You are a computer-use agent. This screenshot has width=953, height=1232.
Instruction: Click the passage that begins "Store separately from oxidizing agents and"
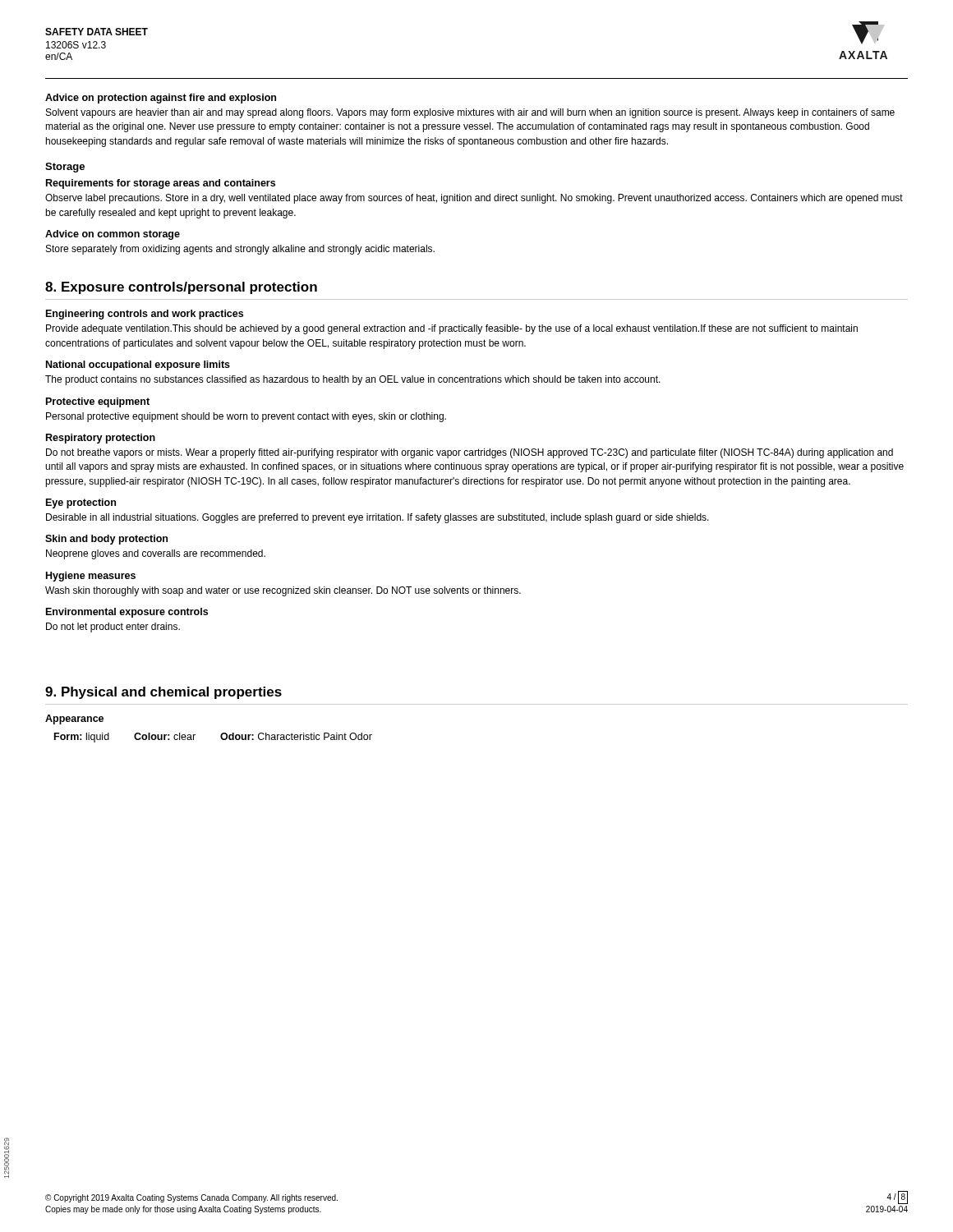click(240, 249)
